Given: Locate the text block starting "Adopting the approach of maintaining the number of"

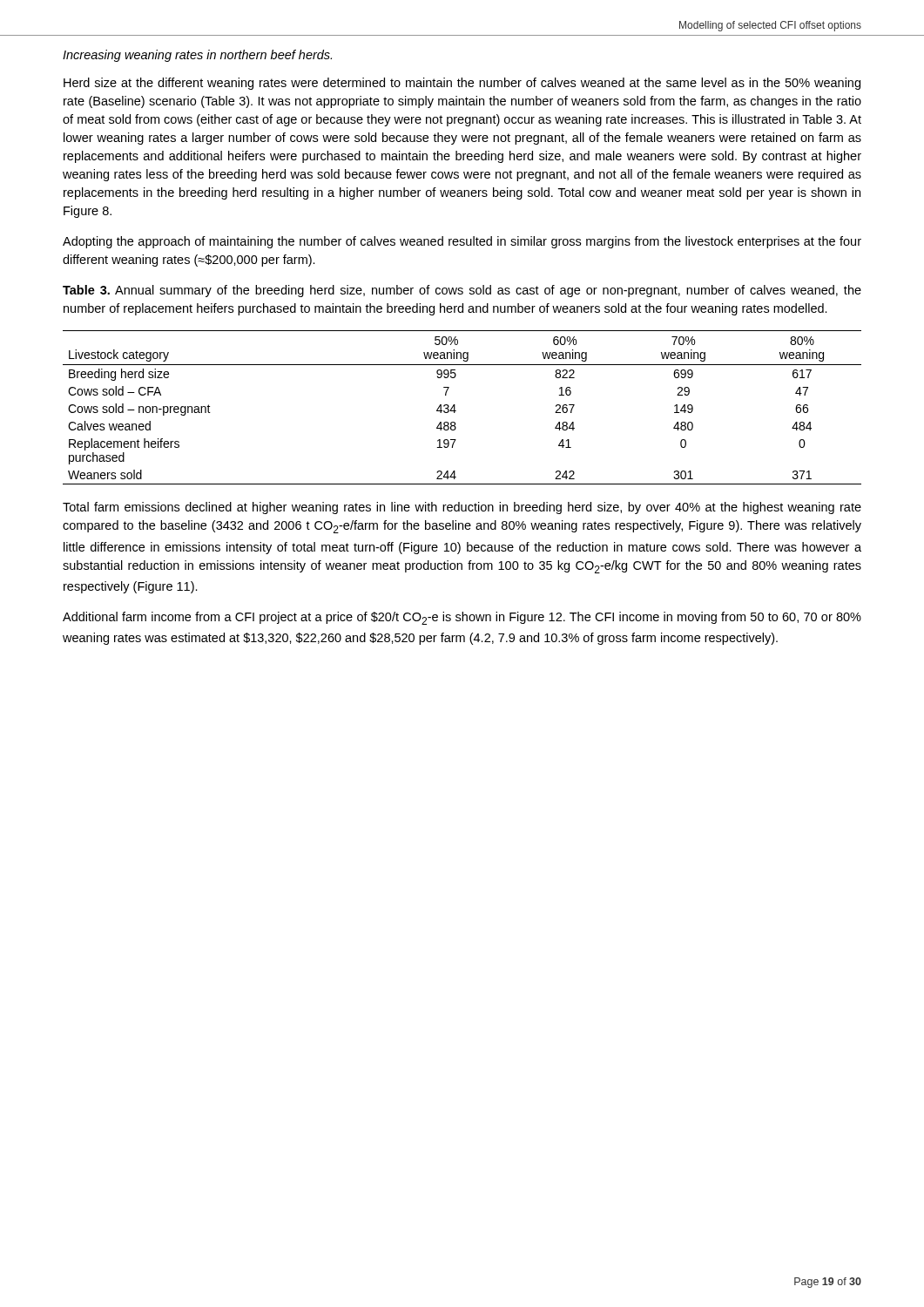Looking at the screenshot, I should [462, 251].
